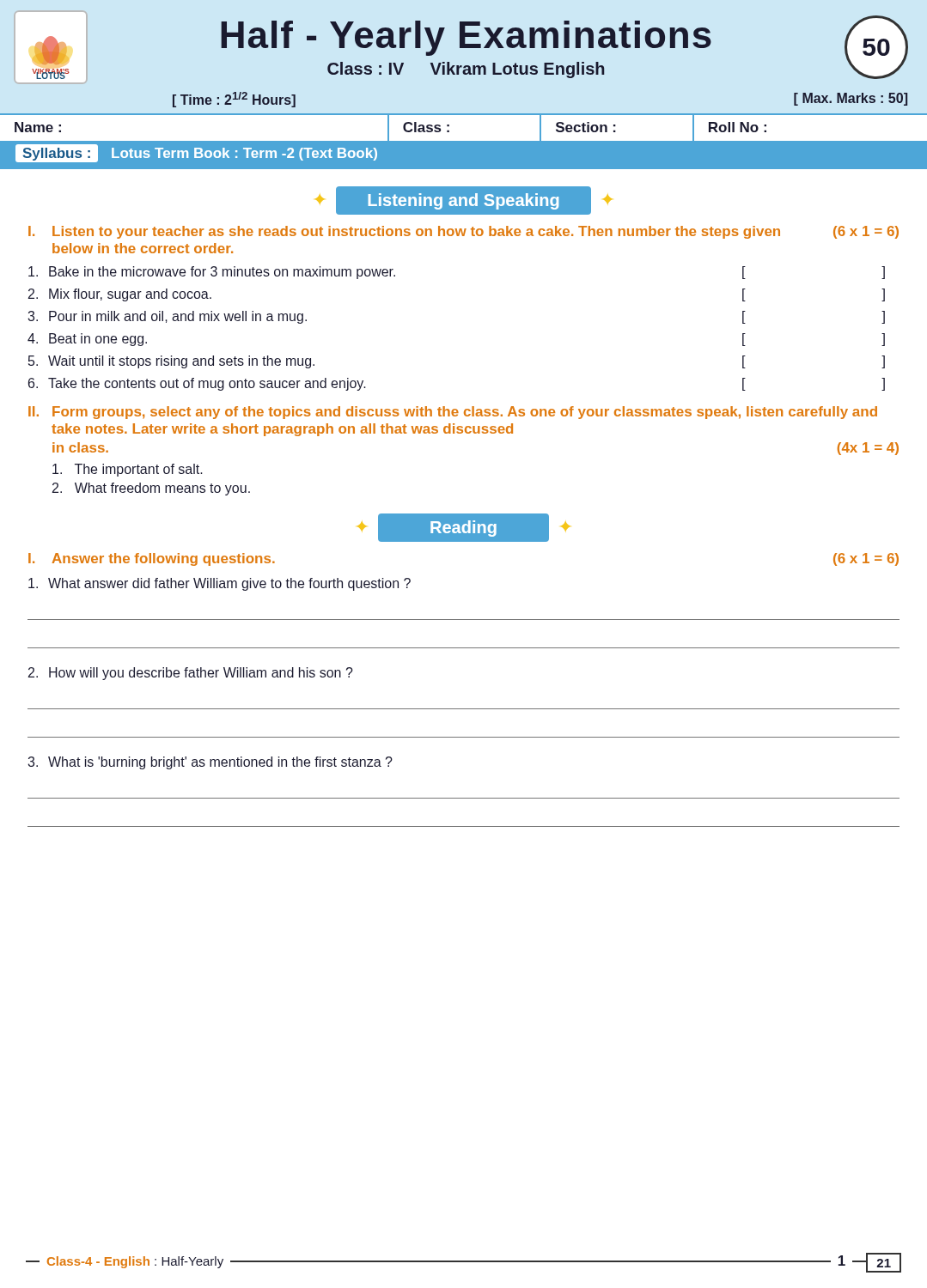Locate the region starting "I. Listen to your"
927x1288 pixels.
[x=464, y=241]
